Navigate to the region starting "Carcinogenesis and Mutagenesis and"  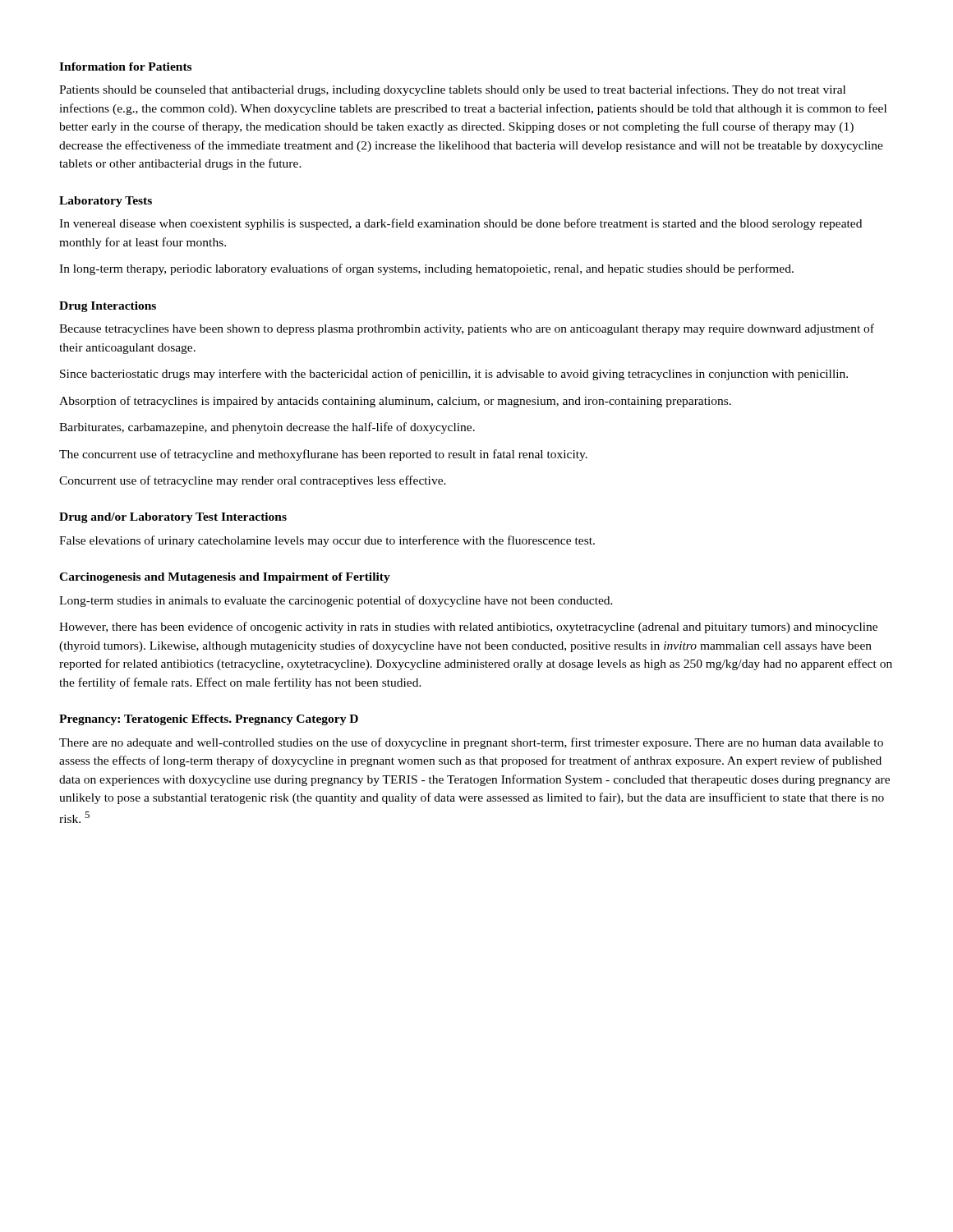coord(225,576)
